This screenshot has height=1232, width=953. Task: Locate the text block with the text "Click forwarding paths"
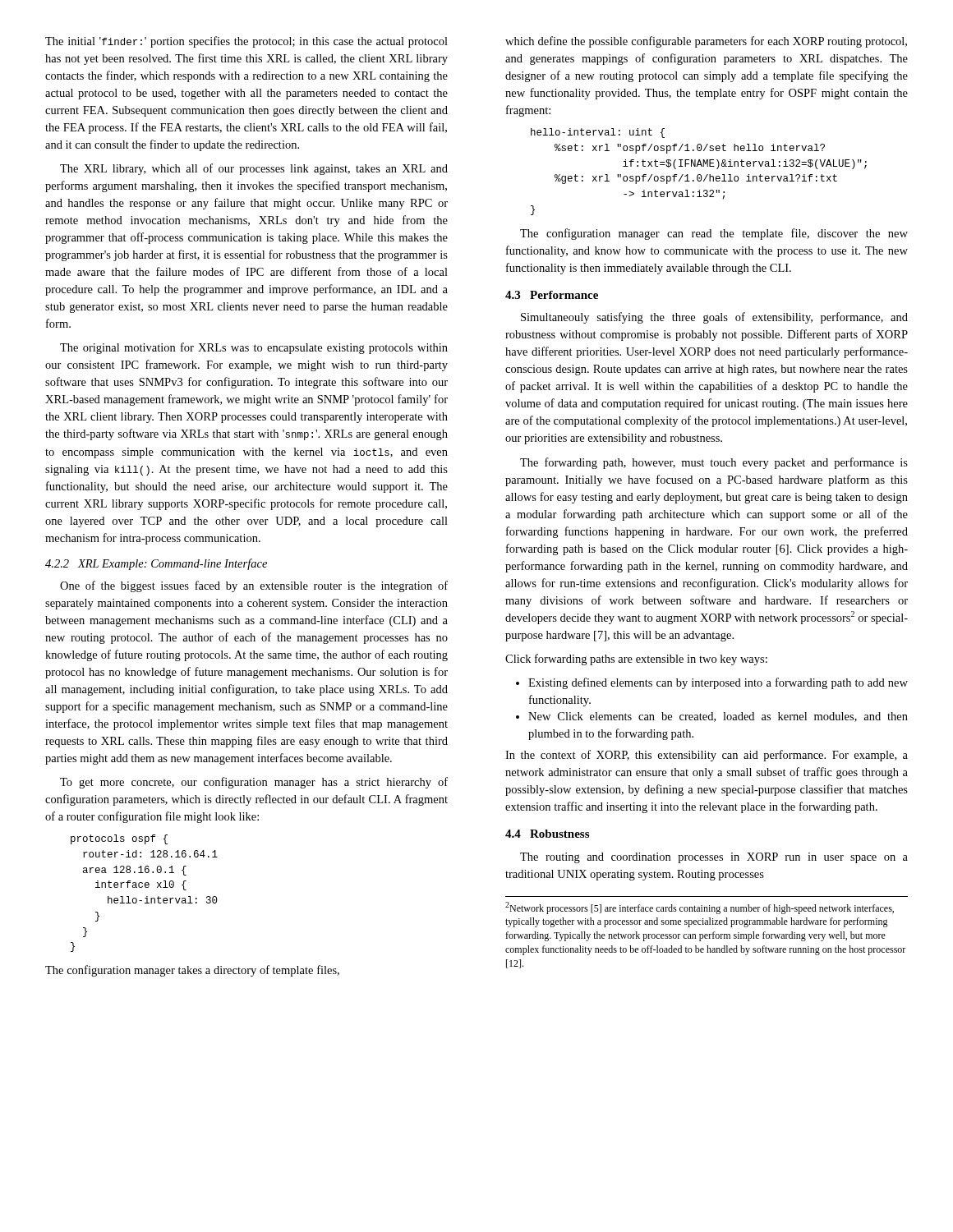pyautogui.click(x=707, y=659)
